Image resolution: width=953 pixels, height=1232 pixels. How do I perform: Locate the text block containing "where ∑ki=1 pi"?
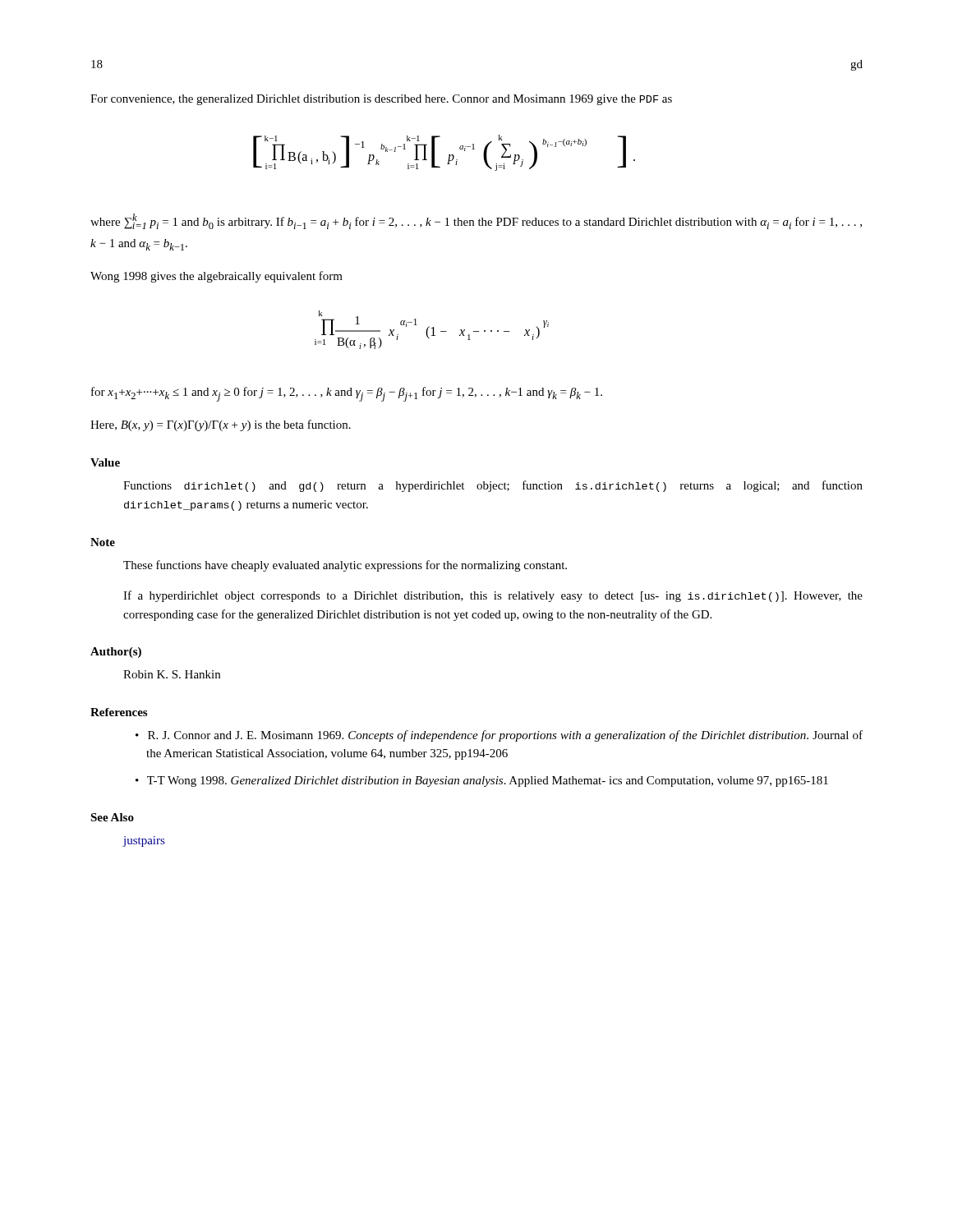476,233
